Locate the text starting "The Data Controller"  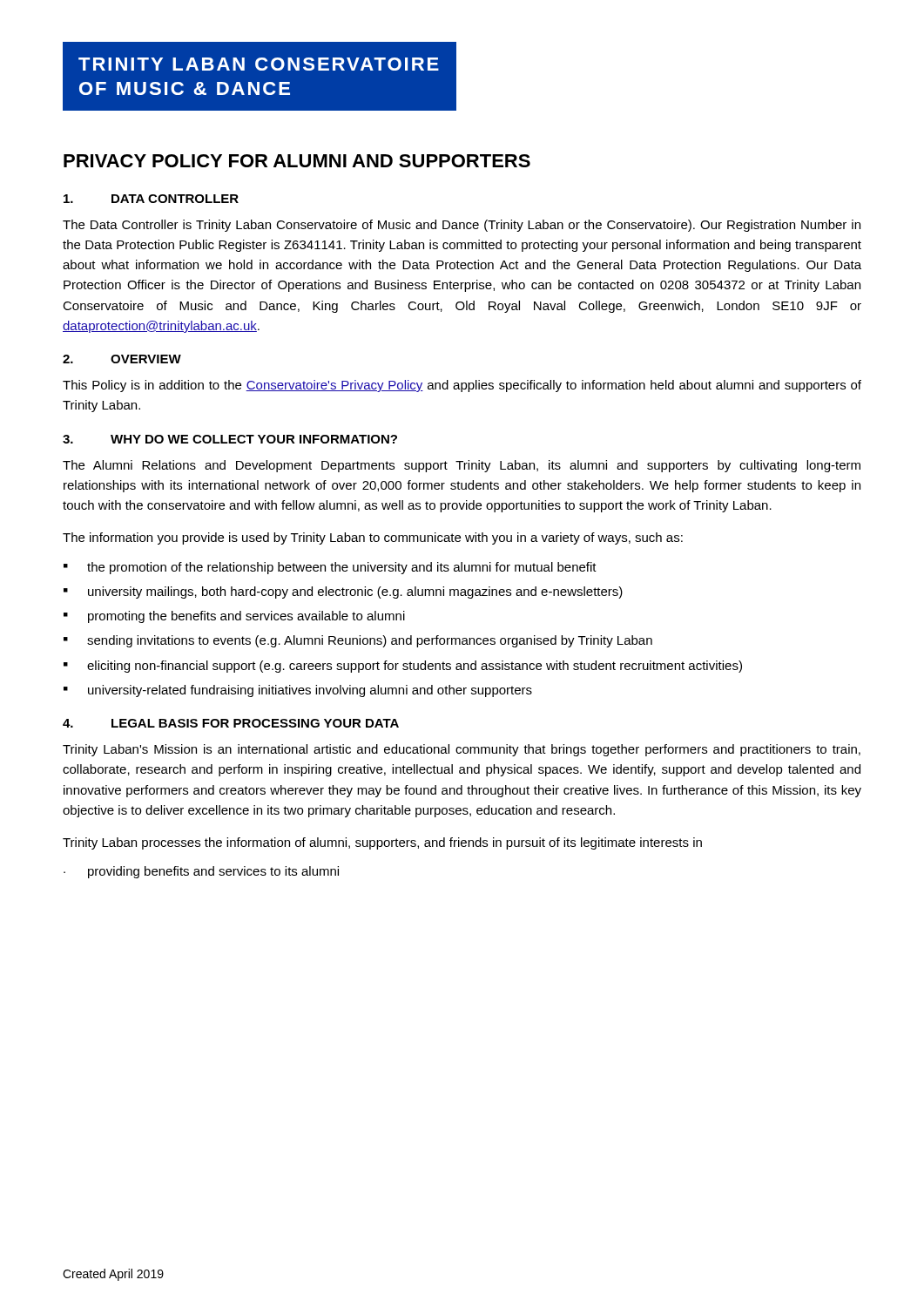pos(462,275)
